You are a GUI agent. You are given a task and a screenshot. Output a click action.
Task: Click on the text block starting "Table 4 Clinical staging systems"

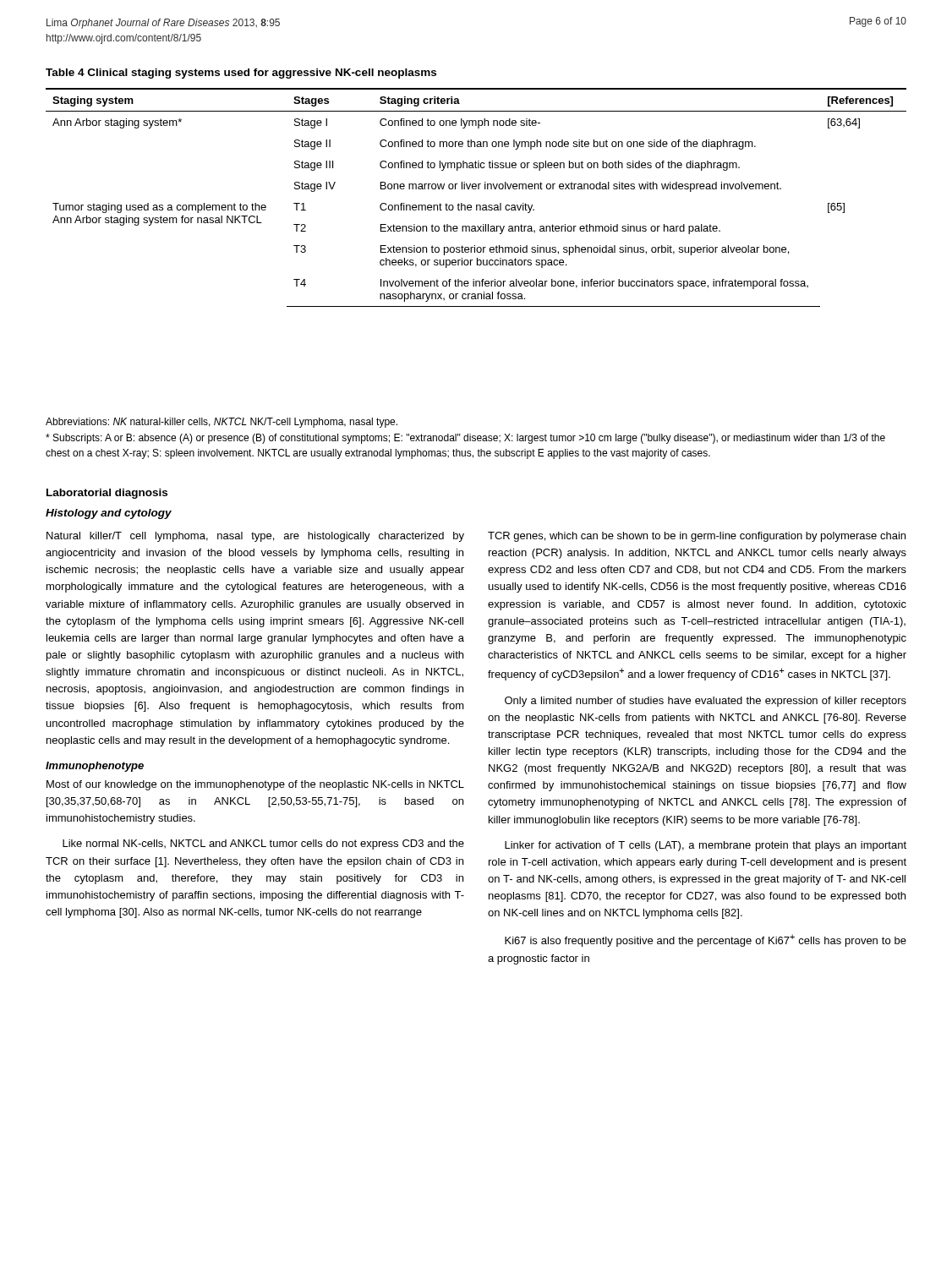tap(241, 72)
